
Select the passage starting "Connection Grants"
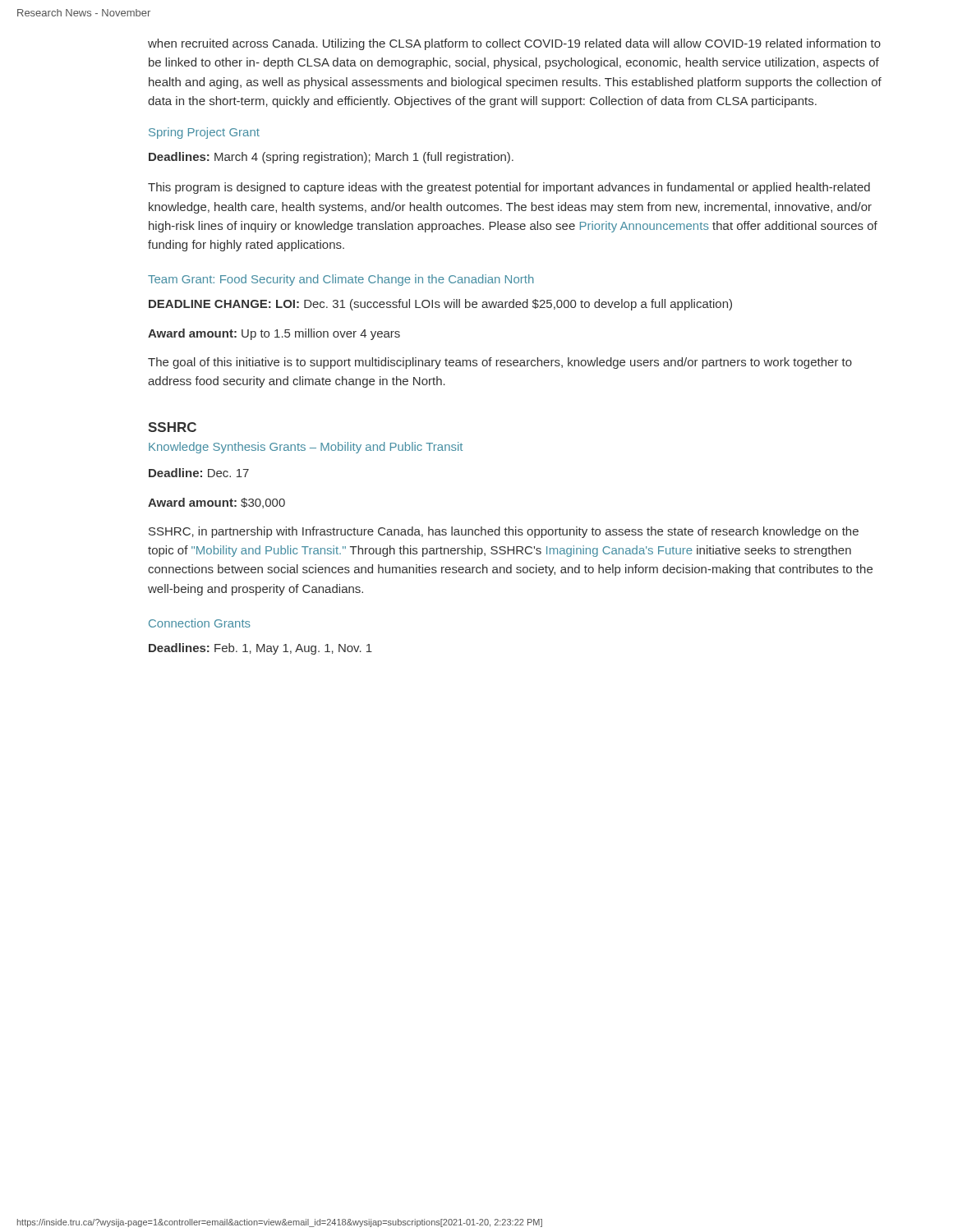pyautogui.click(x=199, y=623)
